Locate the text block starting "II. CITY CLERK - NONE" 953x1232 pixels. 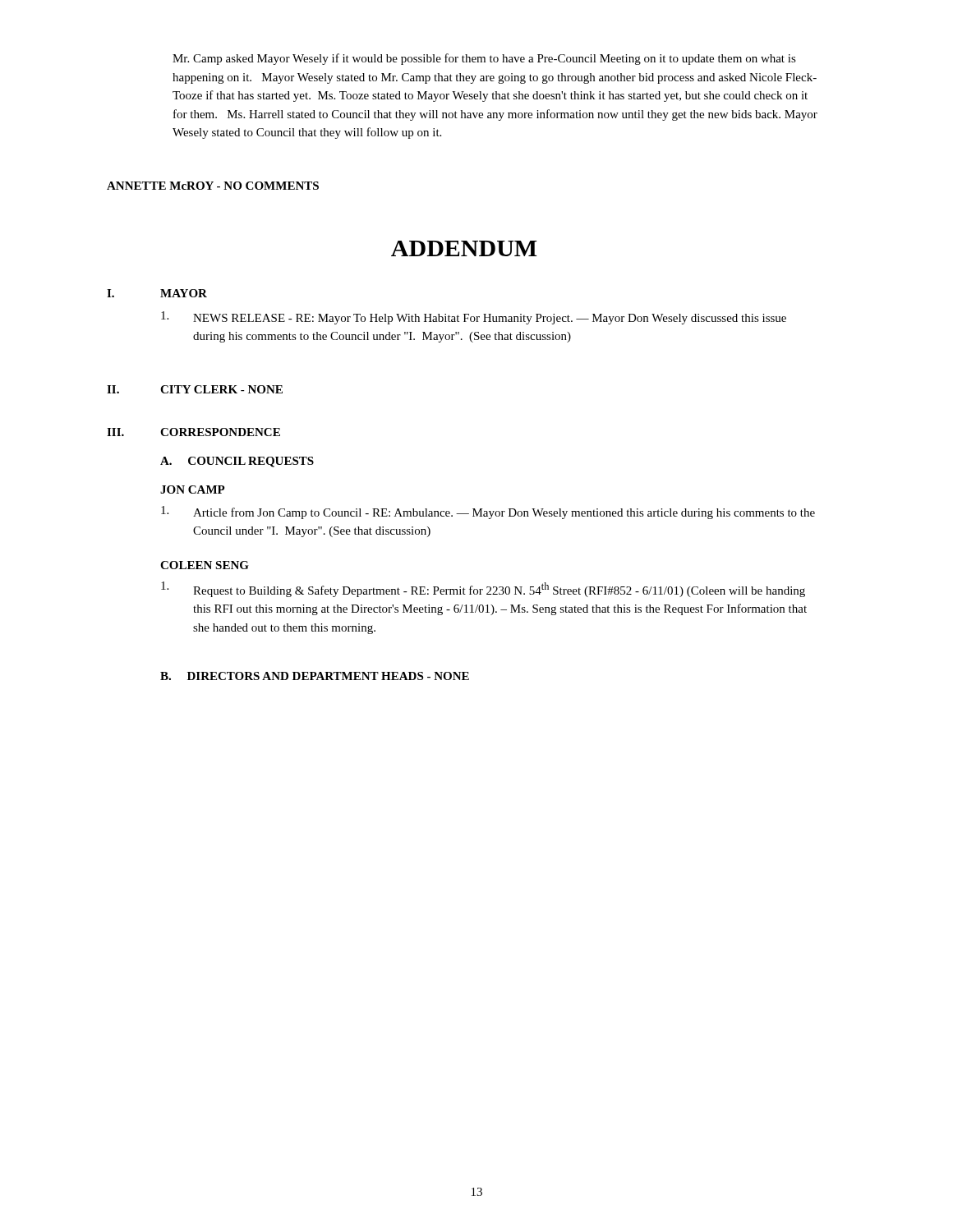pos(195,389)
